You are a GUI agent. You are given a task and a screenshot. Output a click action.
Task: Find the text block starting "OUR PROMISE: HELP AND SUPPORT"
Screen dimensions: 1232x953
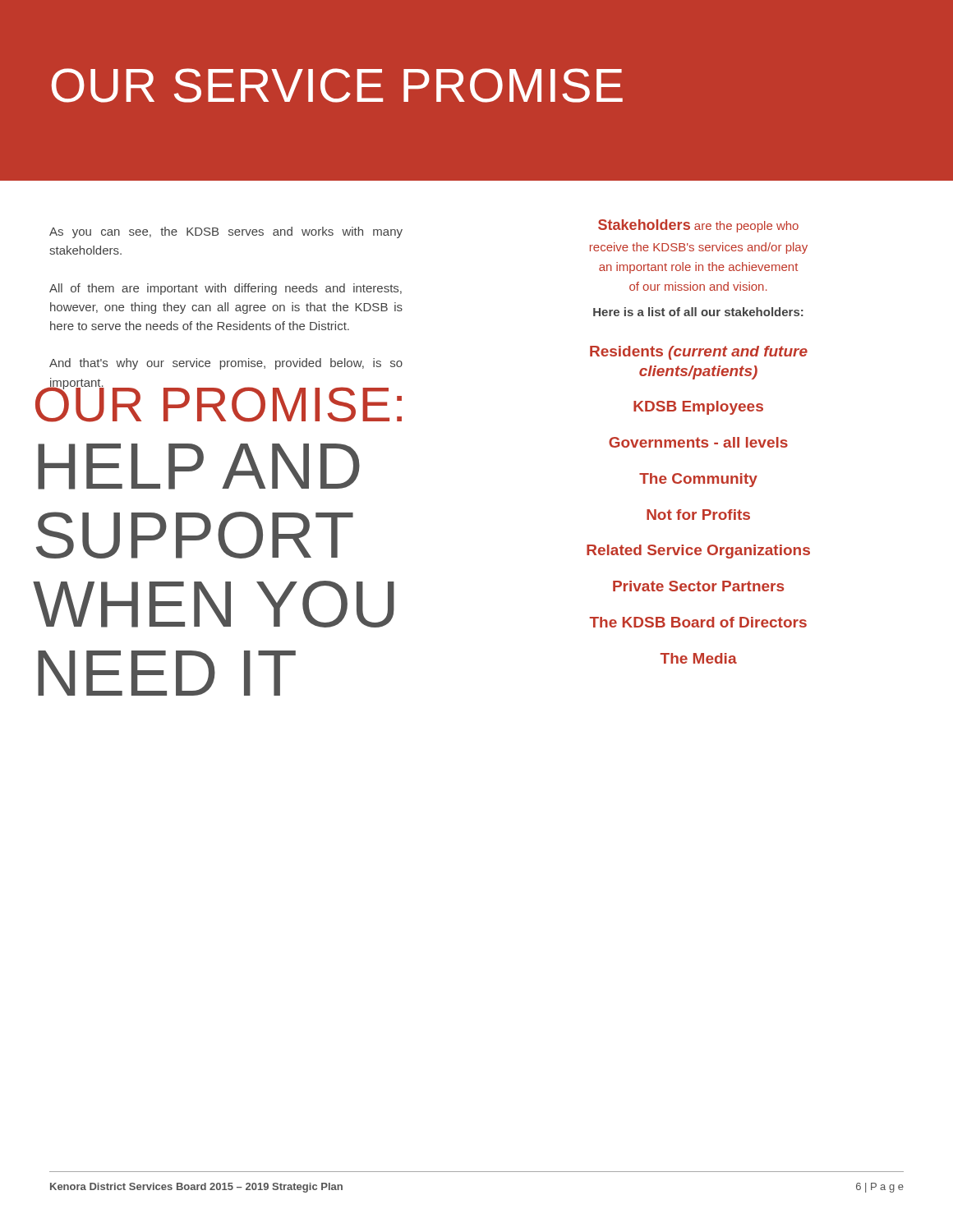251,543
